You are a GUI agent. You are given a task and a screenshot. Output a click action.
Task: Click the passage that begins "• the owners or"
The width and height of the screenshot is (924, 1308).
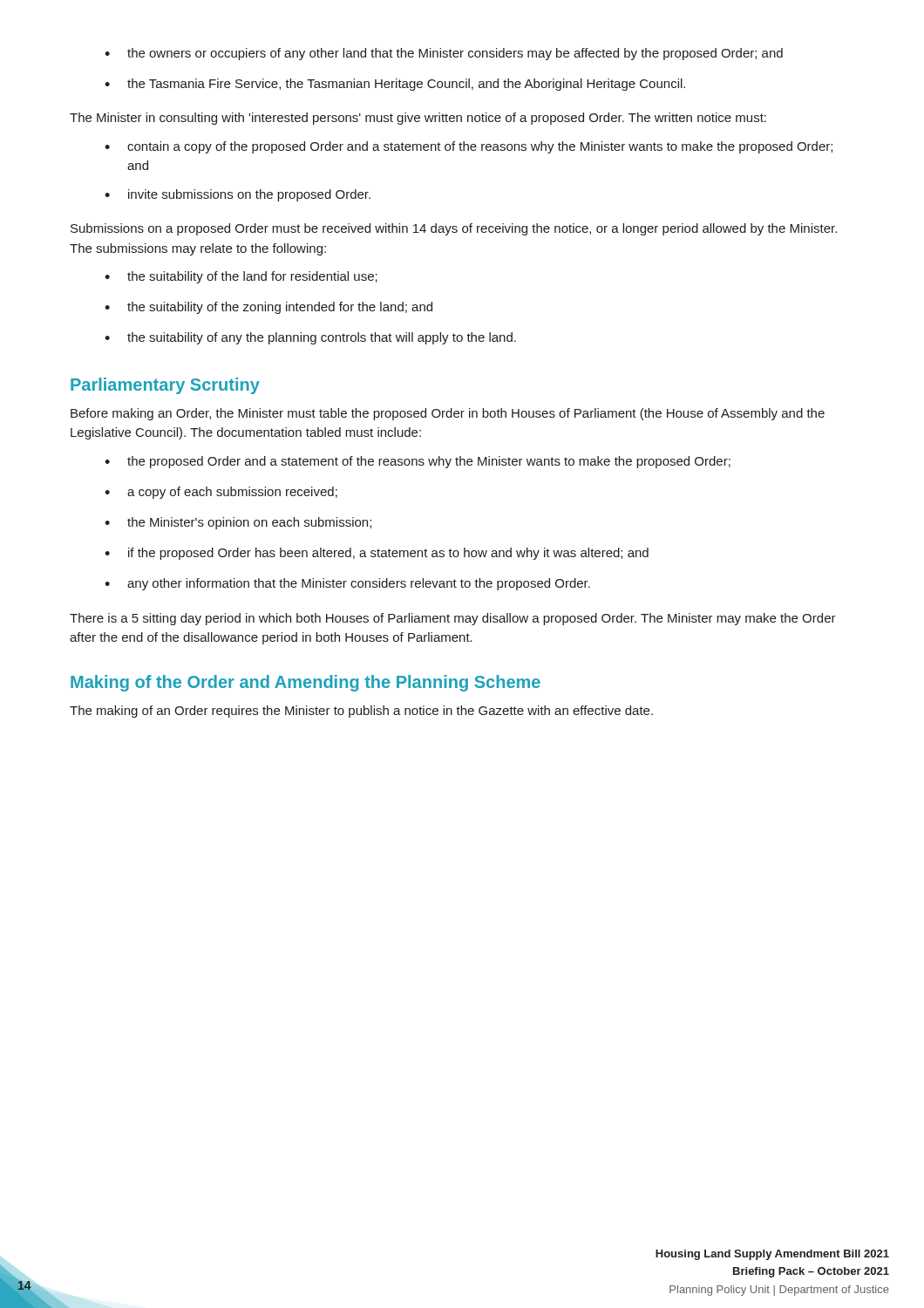(479, 55)
